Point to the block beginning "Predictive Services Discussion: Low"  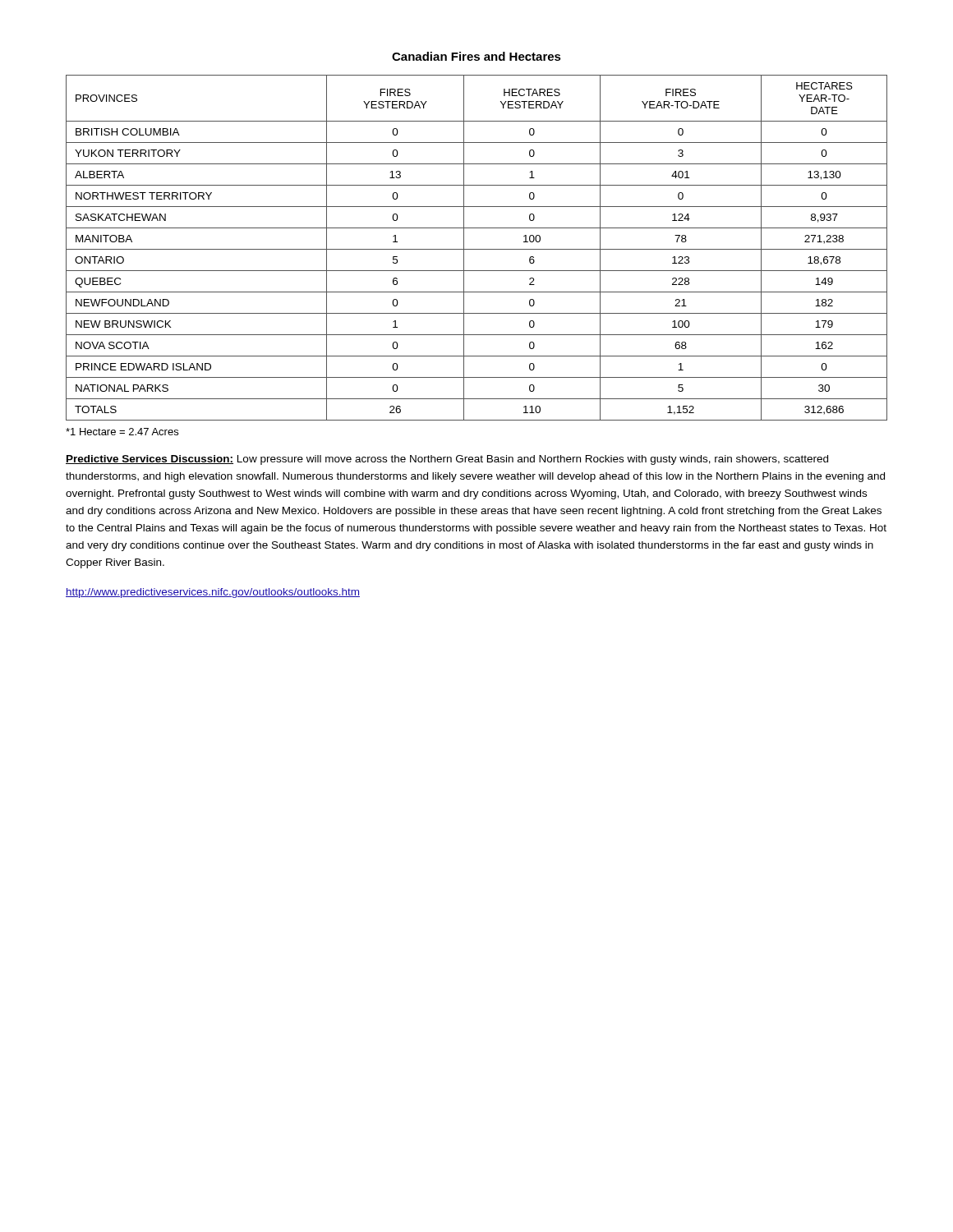pyautogui.click(x=476, y=510)
